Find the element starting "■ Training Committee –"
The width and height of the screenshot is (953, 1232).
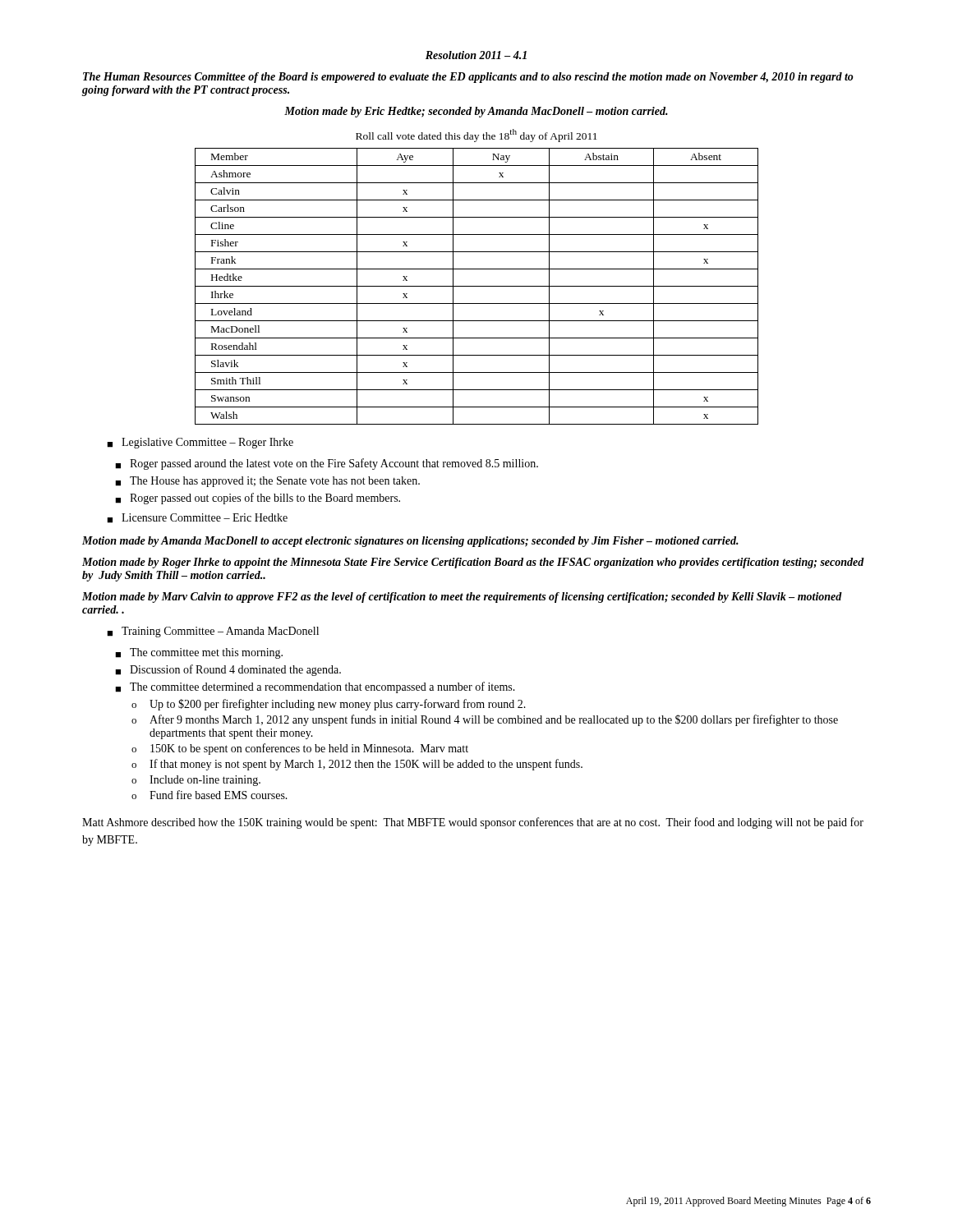213,632
